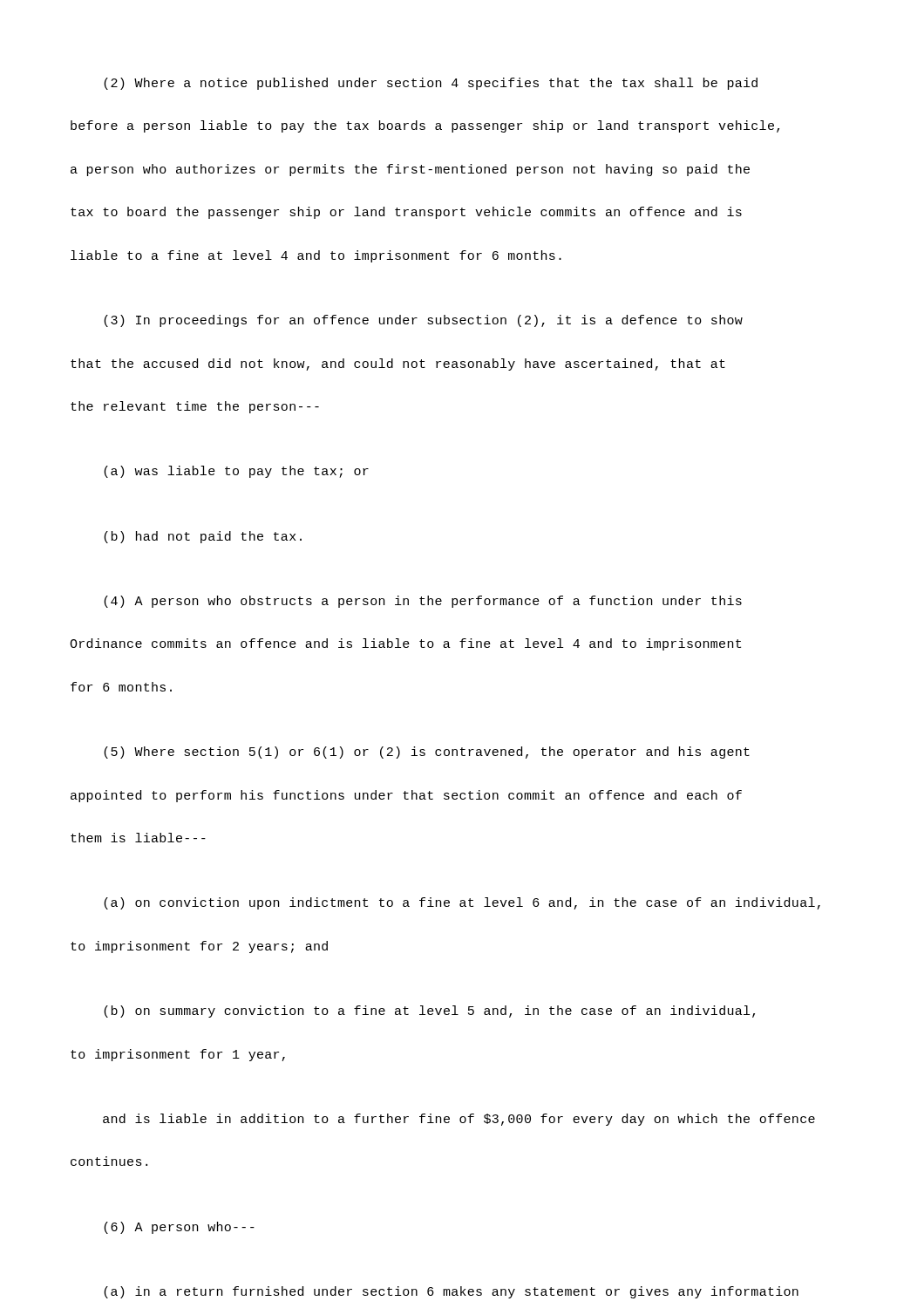Click the passage that begins "(b) had not paid"

[187, 548]
